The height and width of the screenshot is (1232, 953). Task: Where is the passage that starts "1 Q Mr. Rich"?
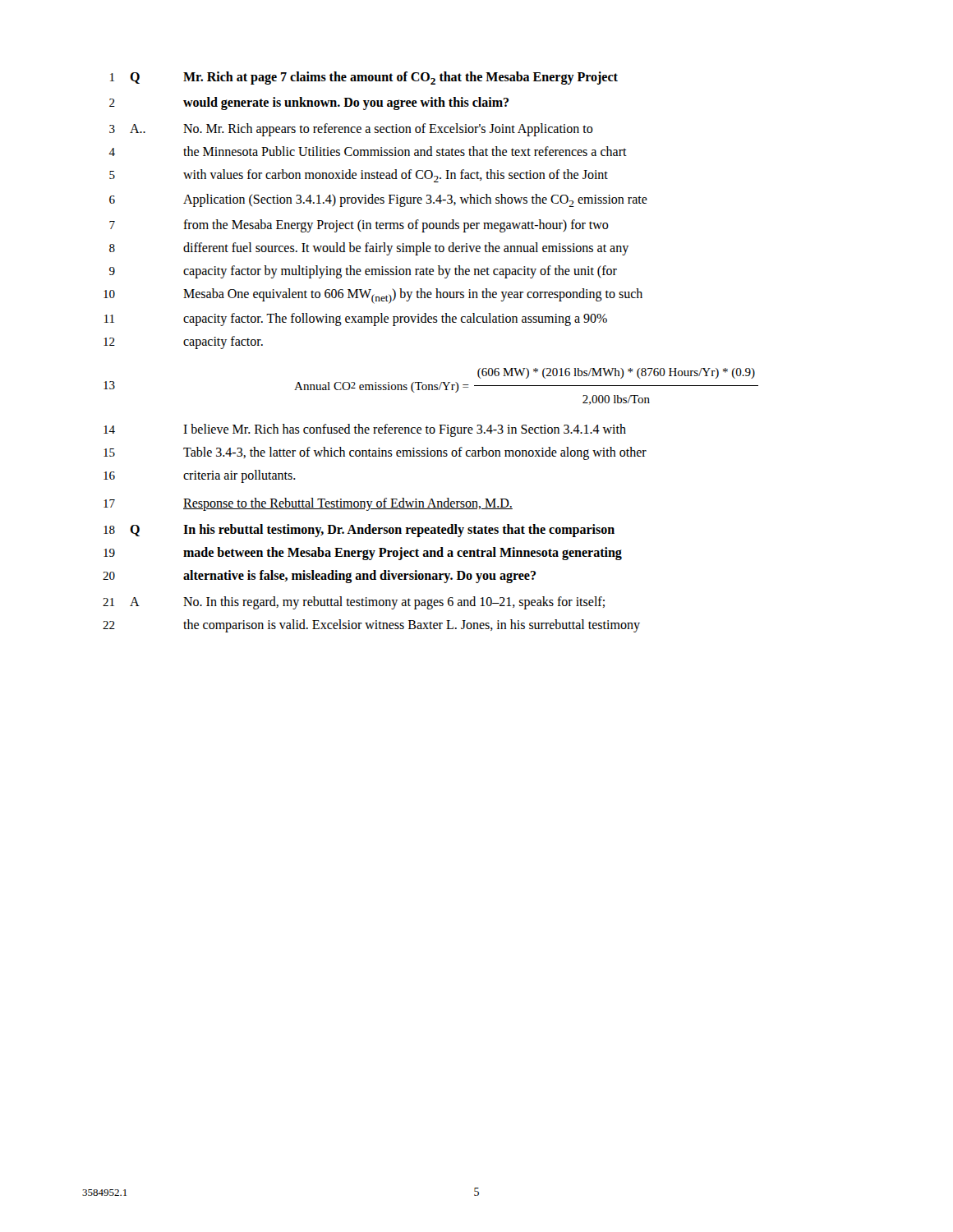[476, 78]
